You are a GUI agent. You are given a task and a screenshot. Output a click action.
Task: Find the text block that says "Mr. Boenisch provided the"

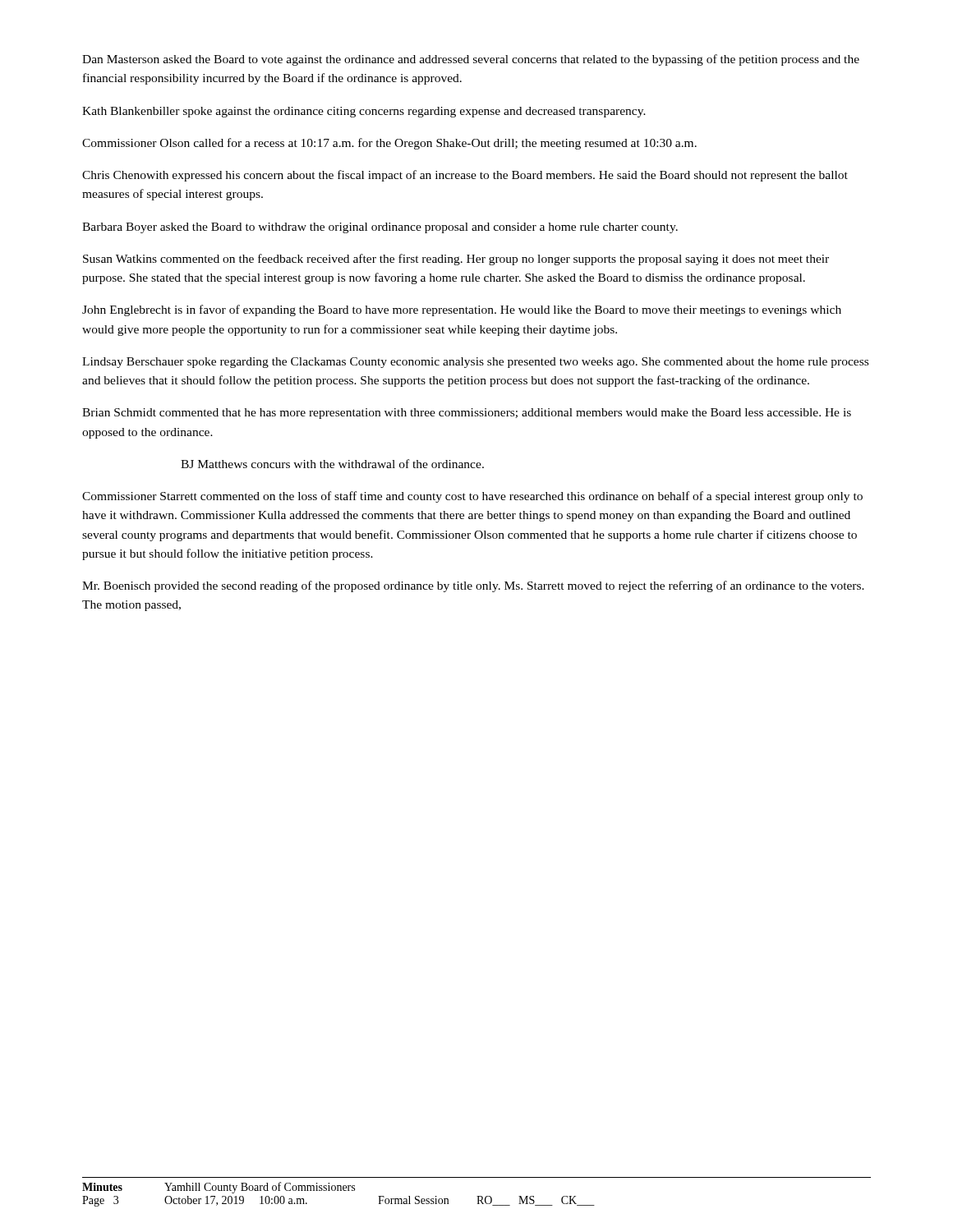pyautogui.click(x=476, y=595)
